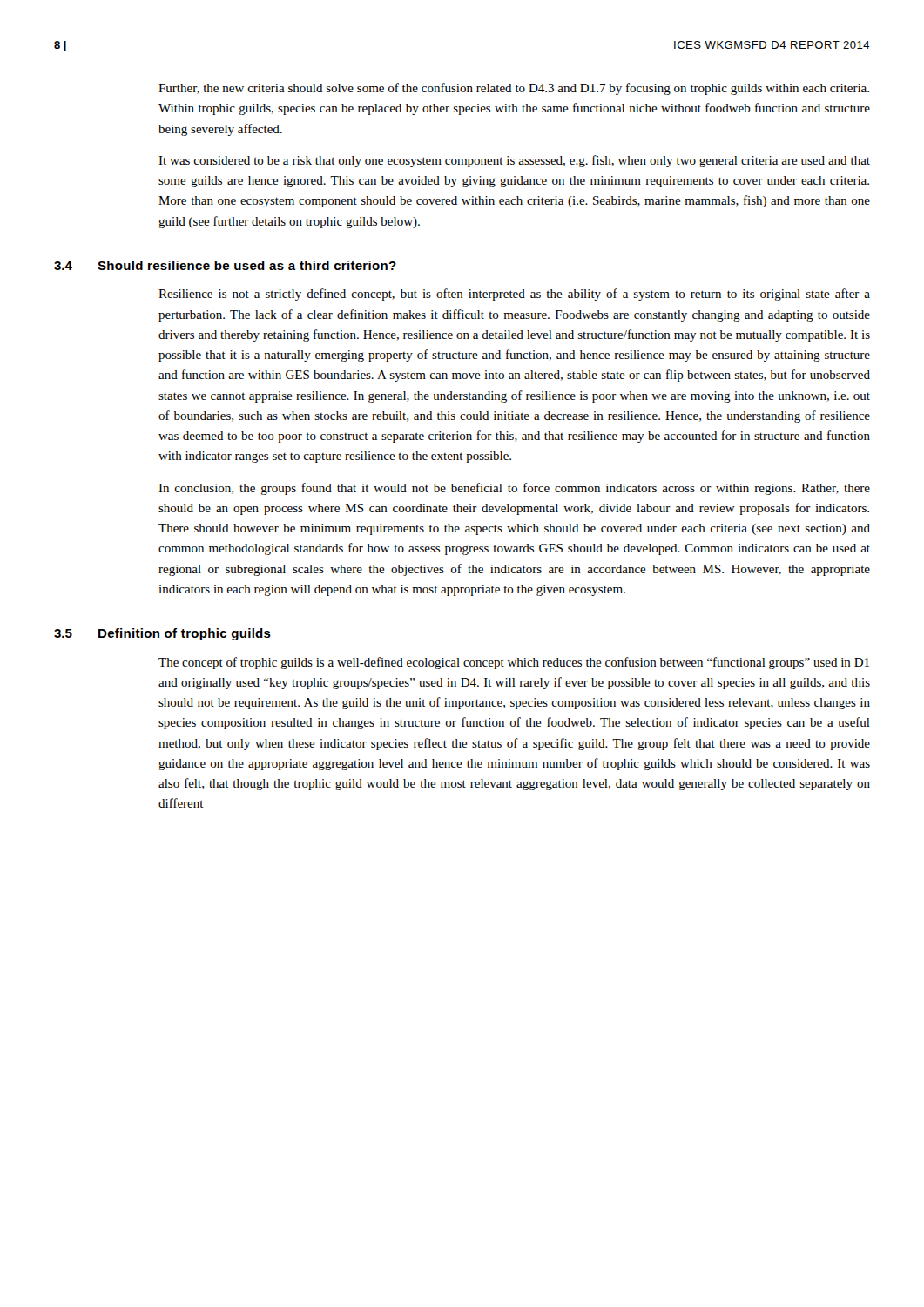Locate the text block that reads "Resilience is not a strictly"

[514, 375]
